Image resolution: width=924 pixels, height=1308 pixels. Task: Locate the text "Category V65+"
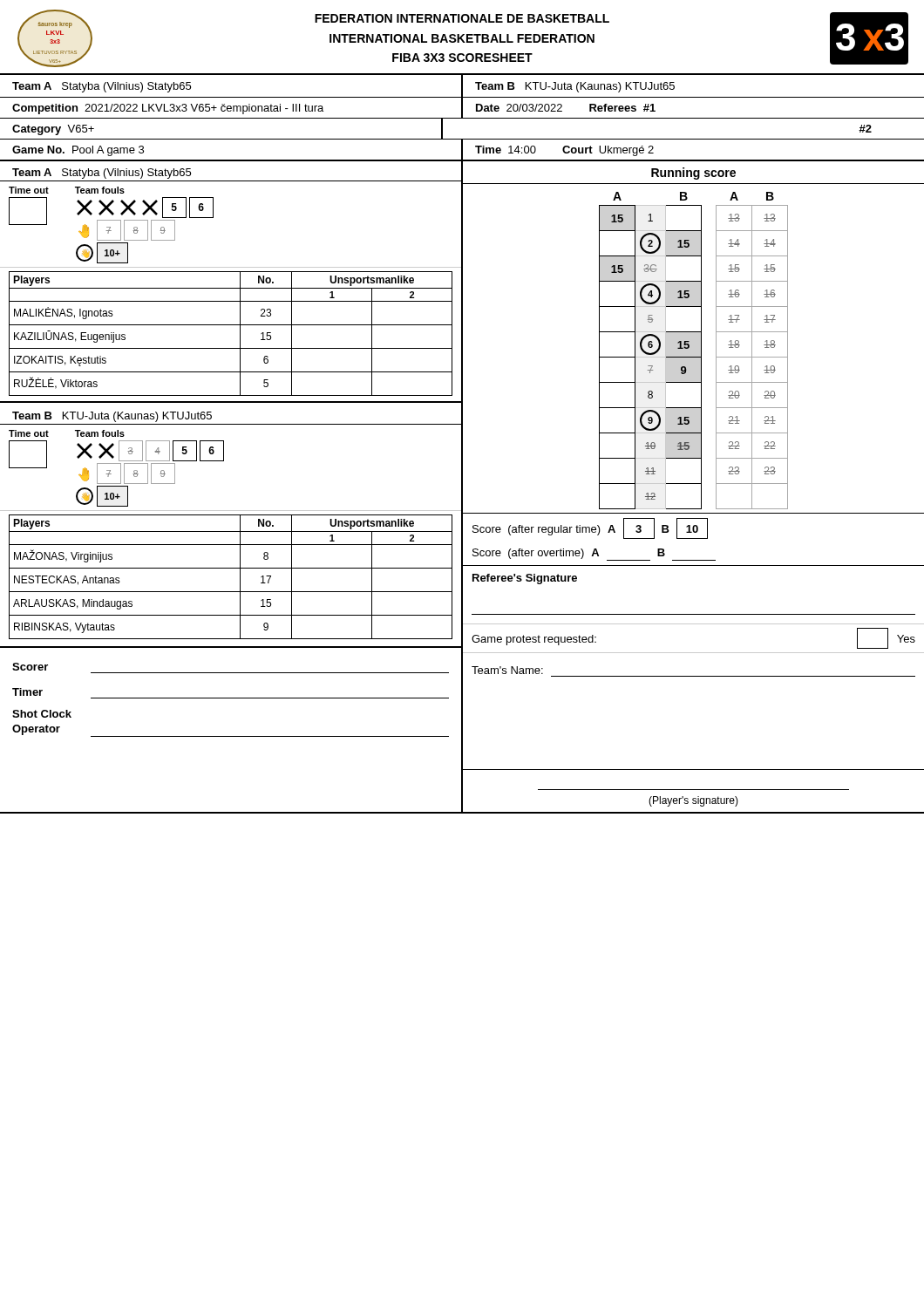(53, 129)
